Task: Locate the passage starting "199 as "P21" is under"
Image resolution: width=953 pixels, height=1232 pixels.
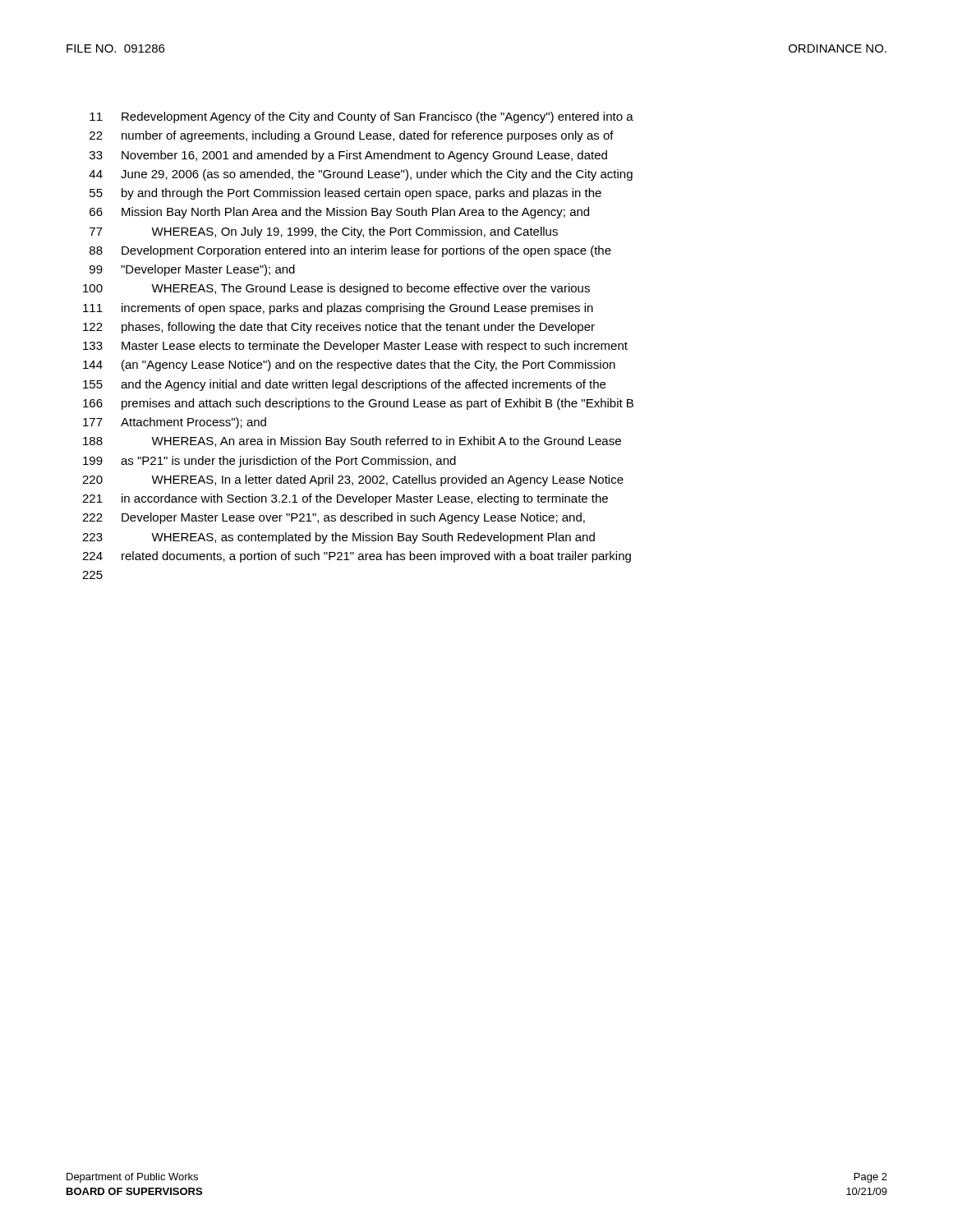Action: [x=269, y=462]
